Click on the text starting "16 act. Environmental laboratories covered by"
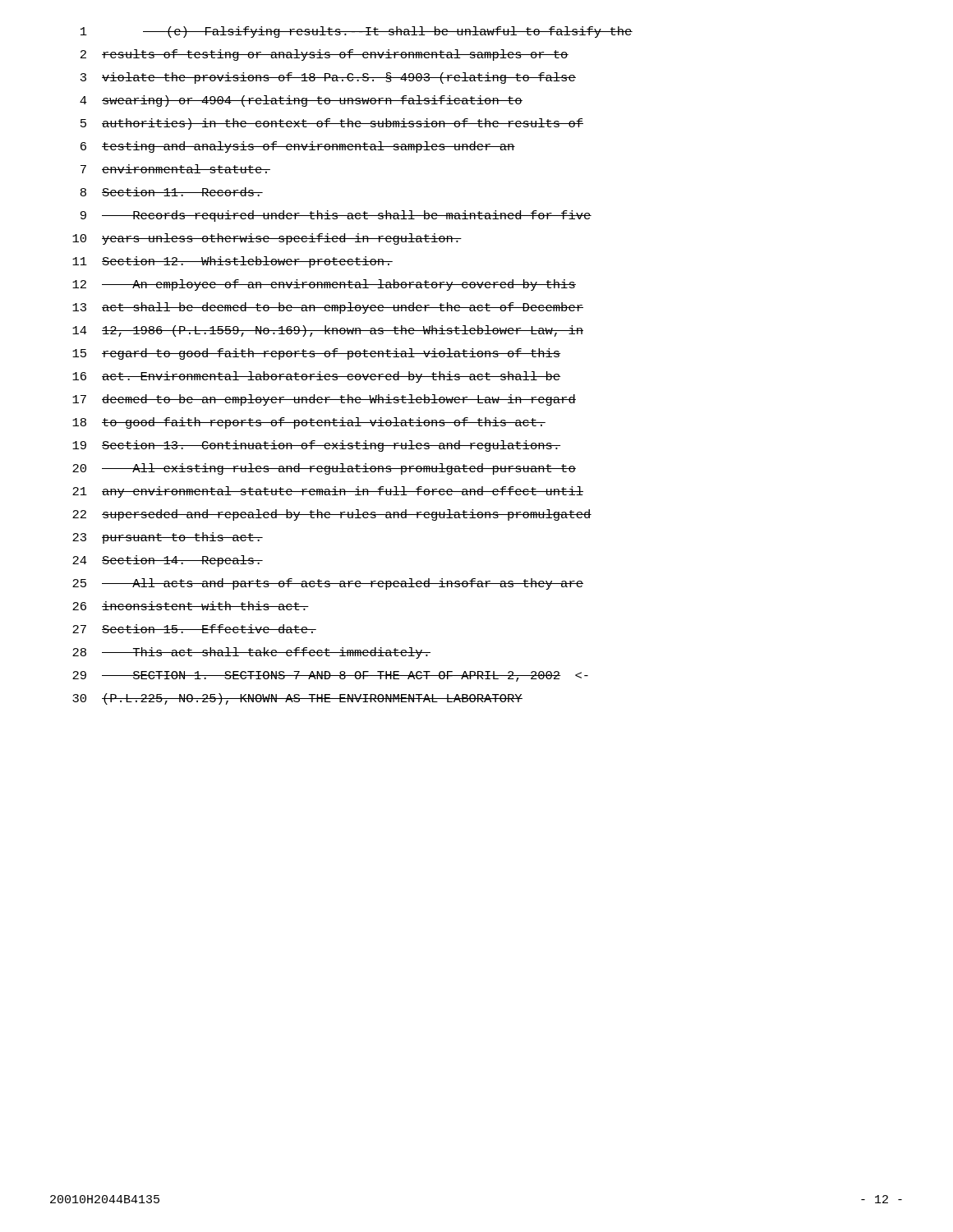The height and width of the screenshot is (1232, 953). [305, 377]
